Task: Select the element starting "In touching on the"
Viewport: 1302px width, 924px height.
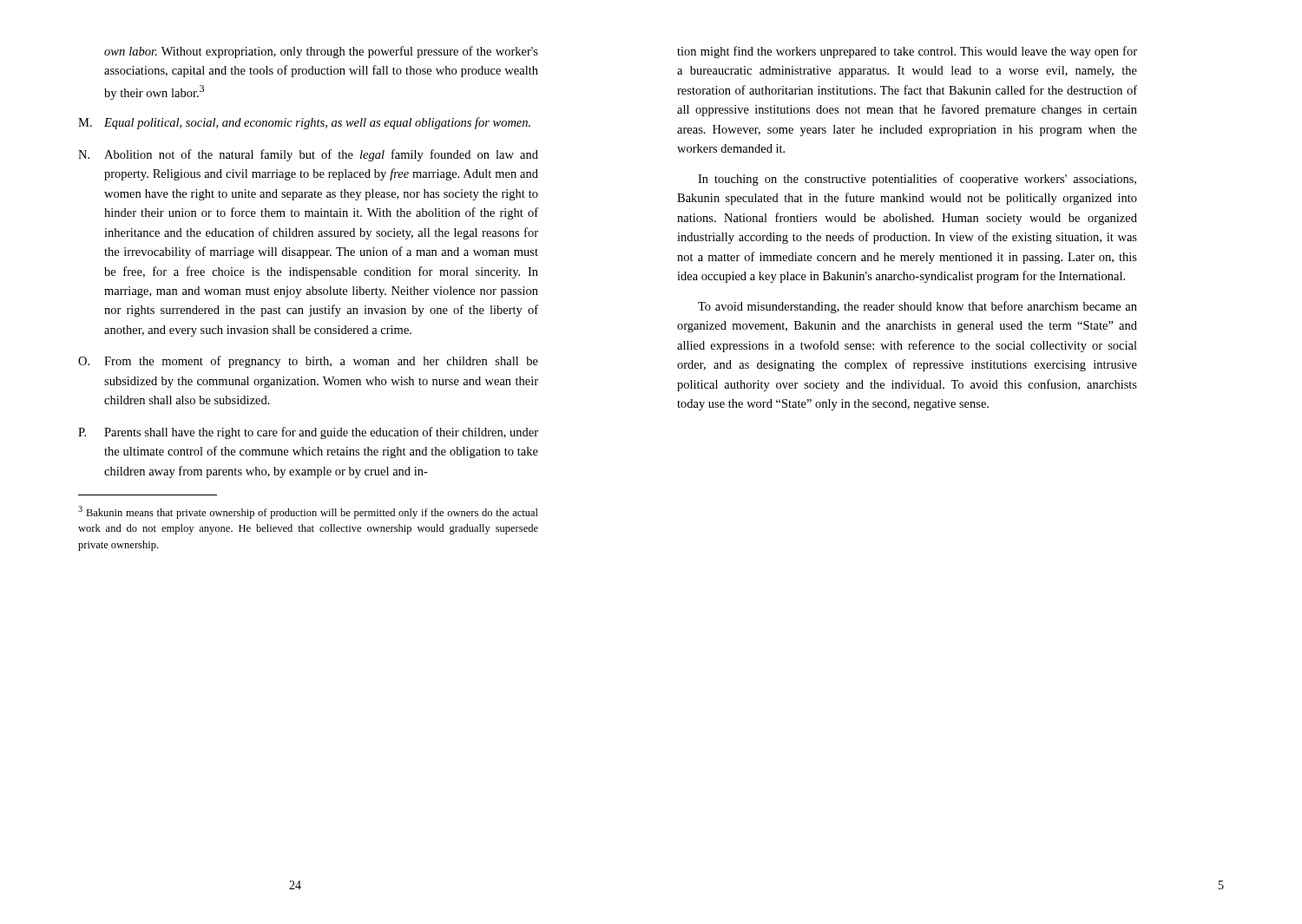Action: [907, 227]
